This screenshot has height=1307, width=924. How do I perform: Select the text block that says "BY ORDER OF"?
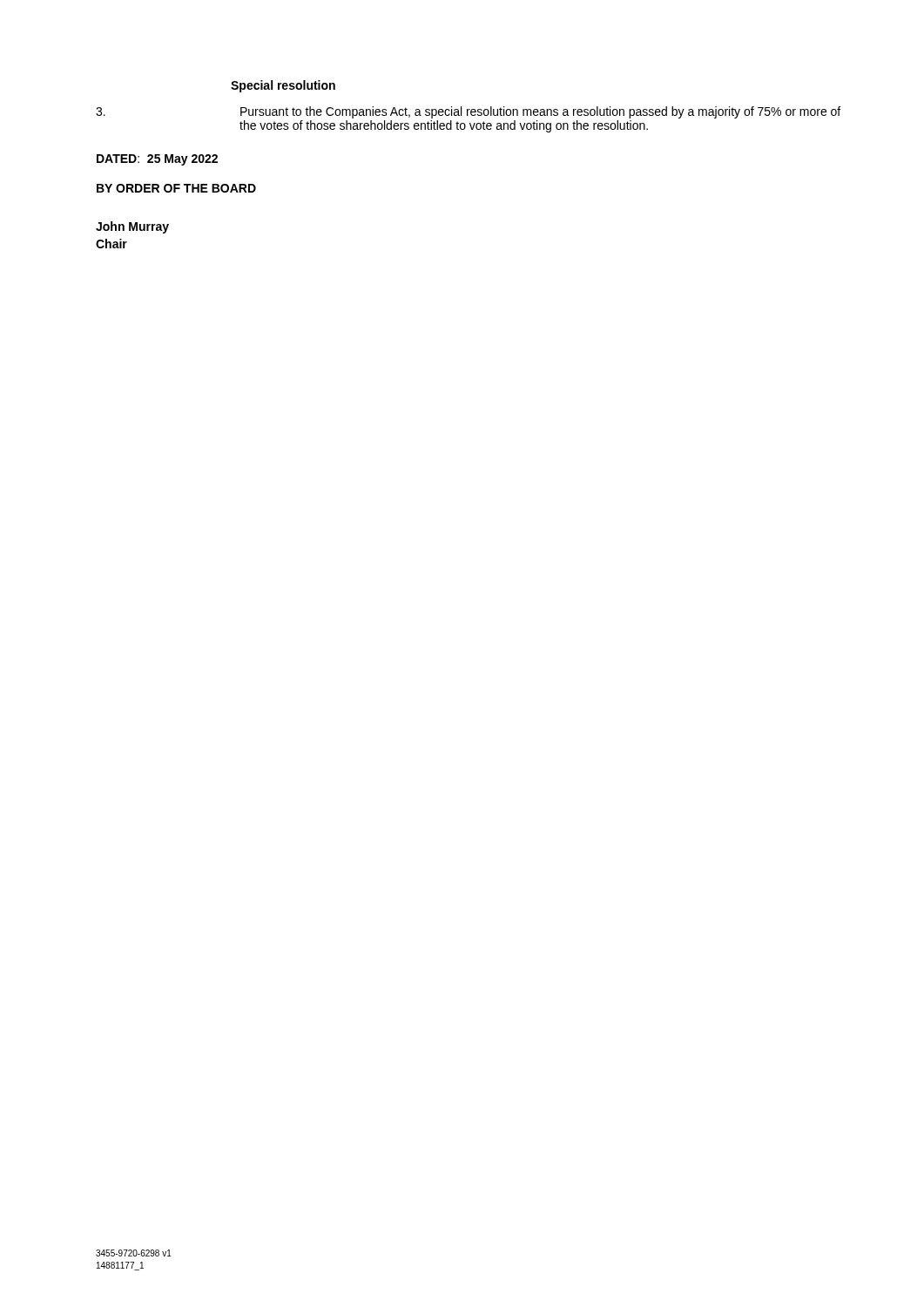tap(176, 188)
